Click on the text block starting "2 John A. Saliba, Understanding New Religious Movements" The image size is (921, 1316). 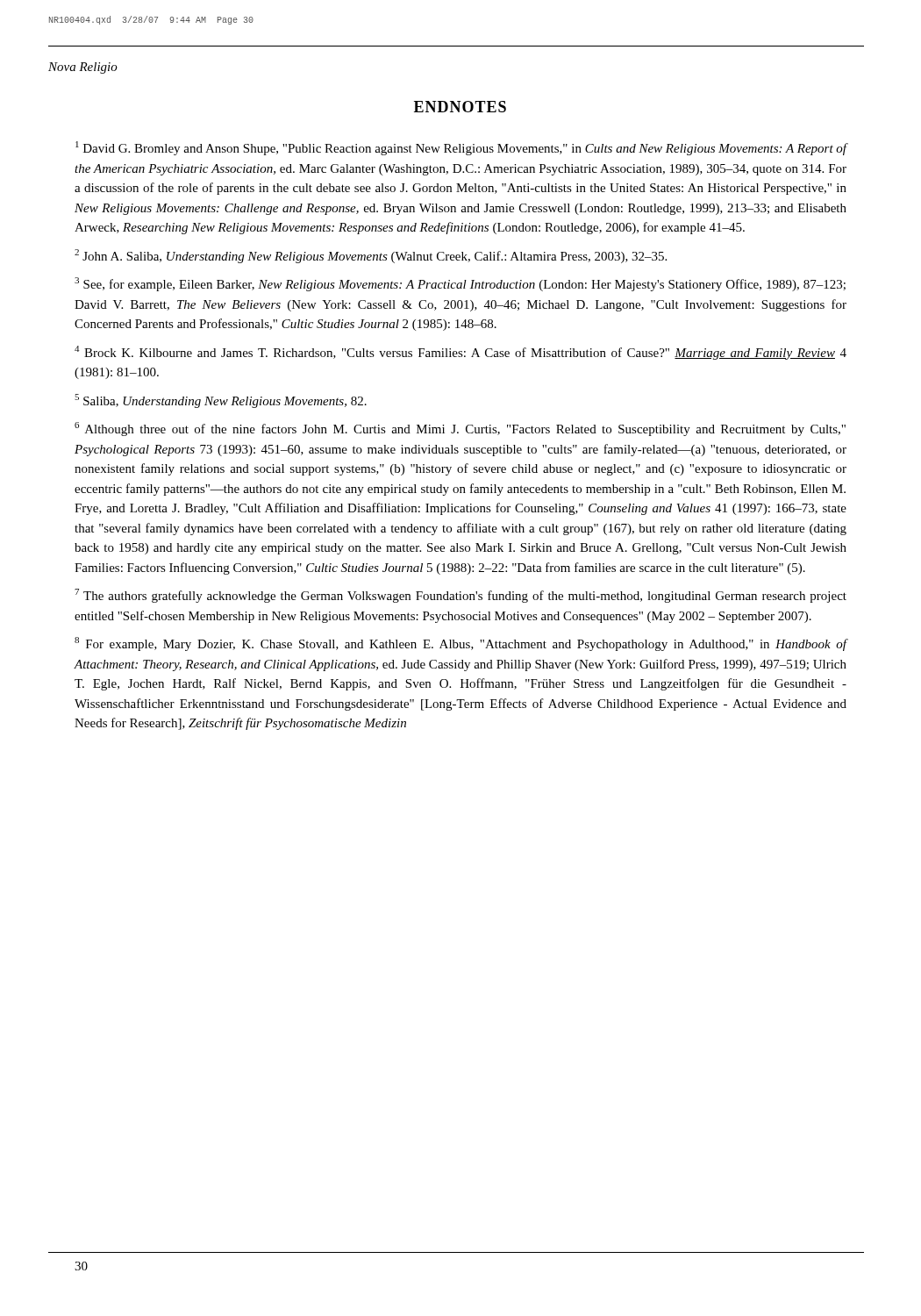371,254
